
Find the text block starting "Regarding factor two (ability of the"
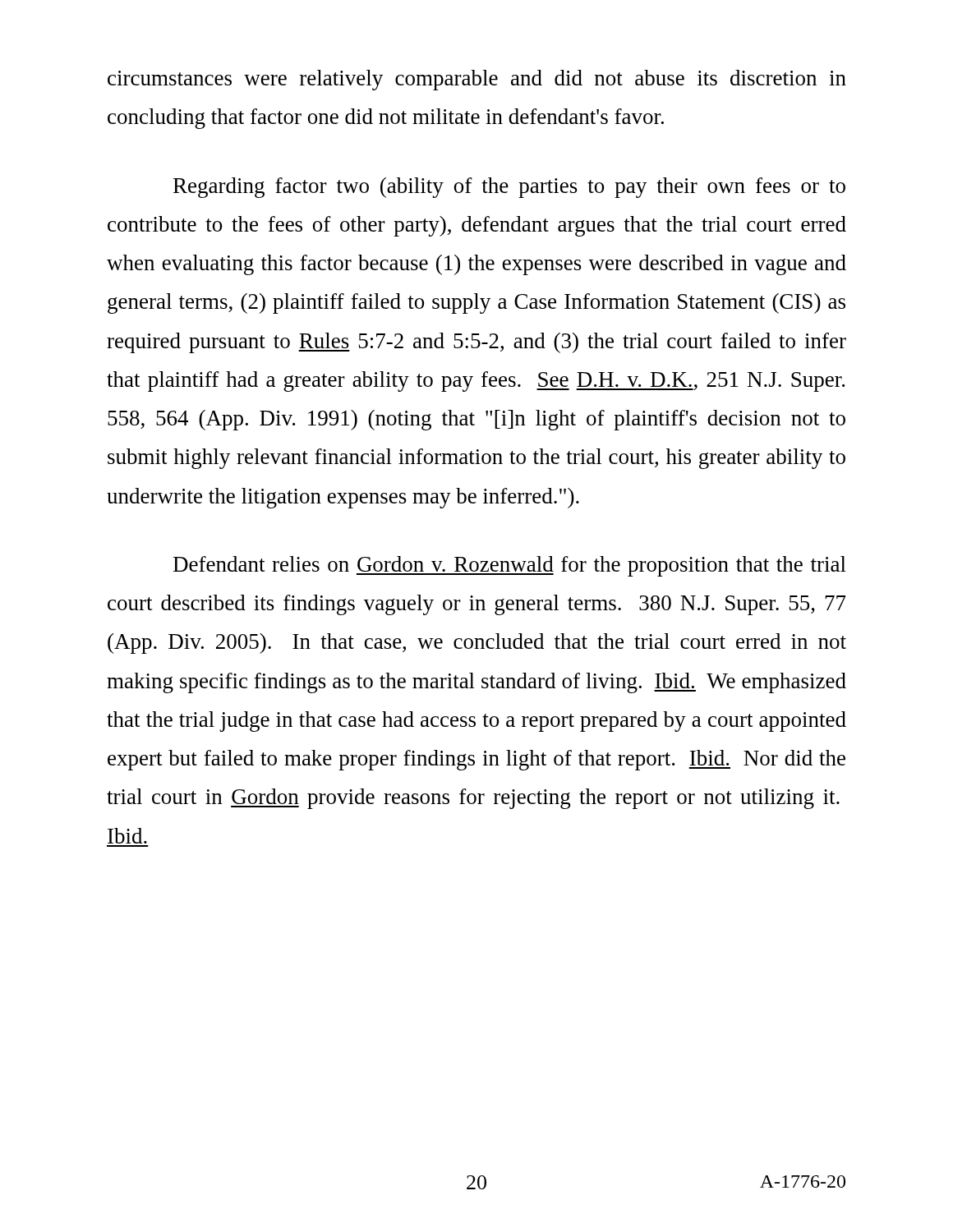click(x=476, y=340)
